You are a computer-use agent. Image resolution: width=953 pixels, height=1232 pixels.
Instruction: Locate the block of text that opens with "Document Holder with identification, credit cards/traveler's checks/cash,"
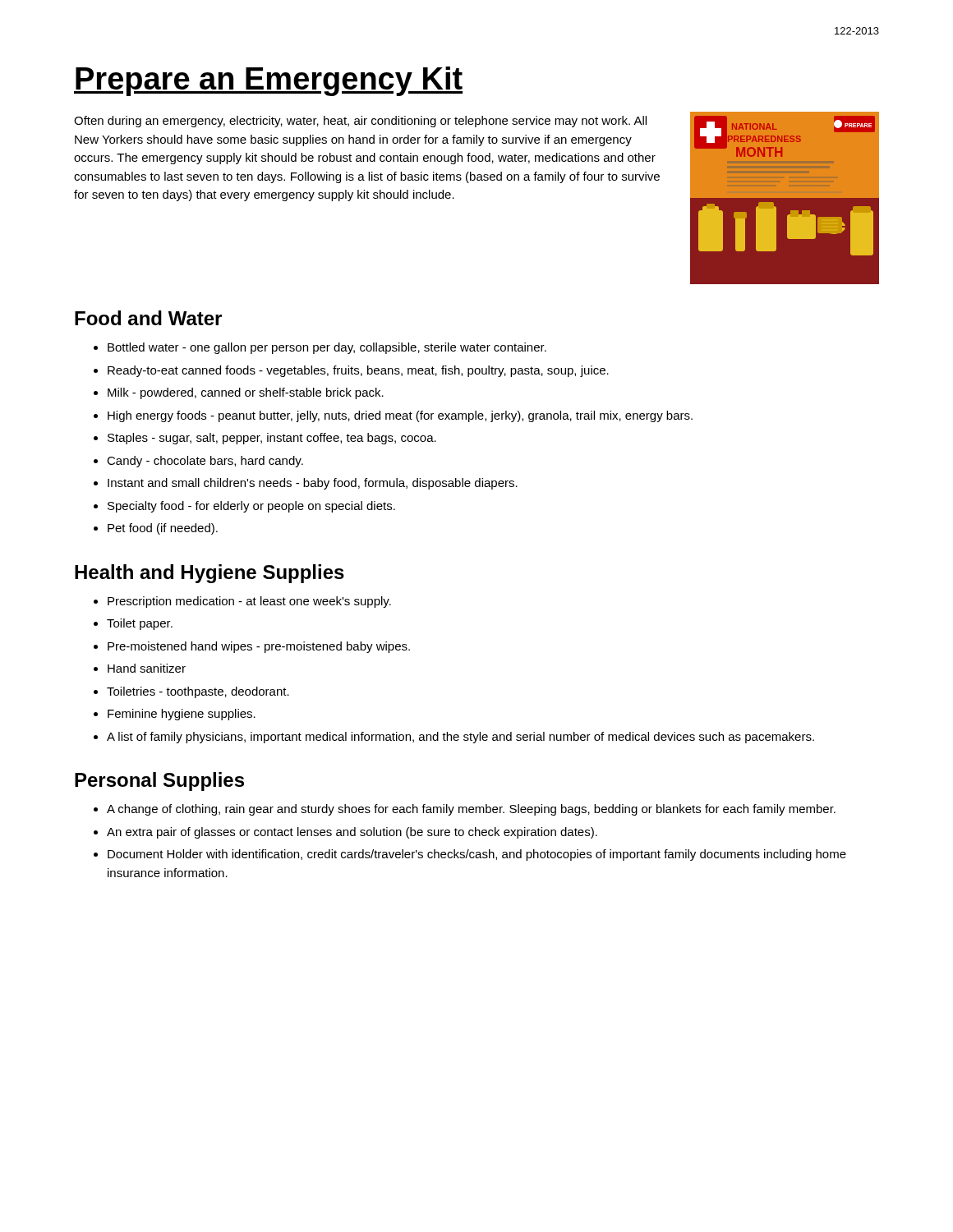476,863
